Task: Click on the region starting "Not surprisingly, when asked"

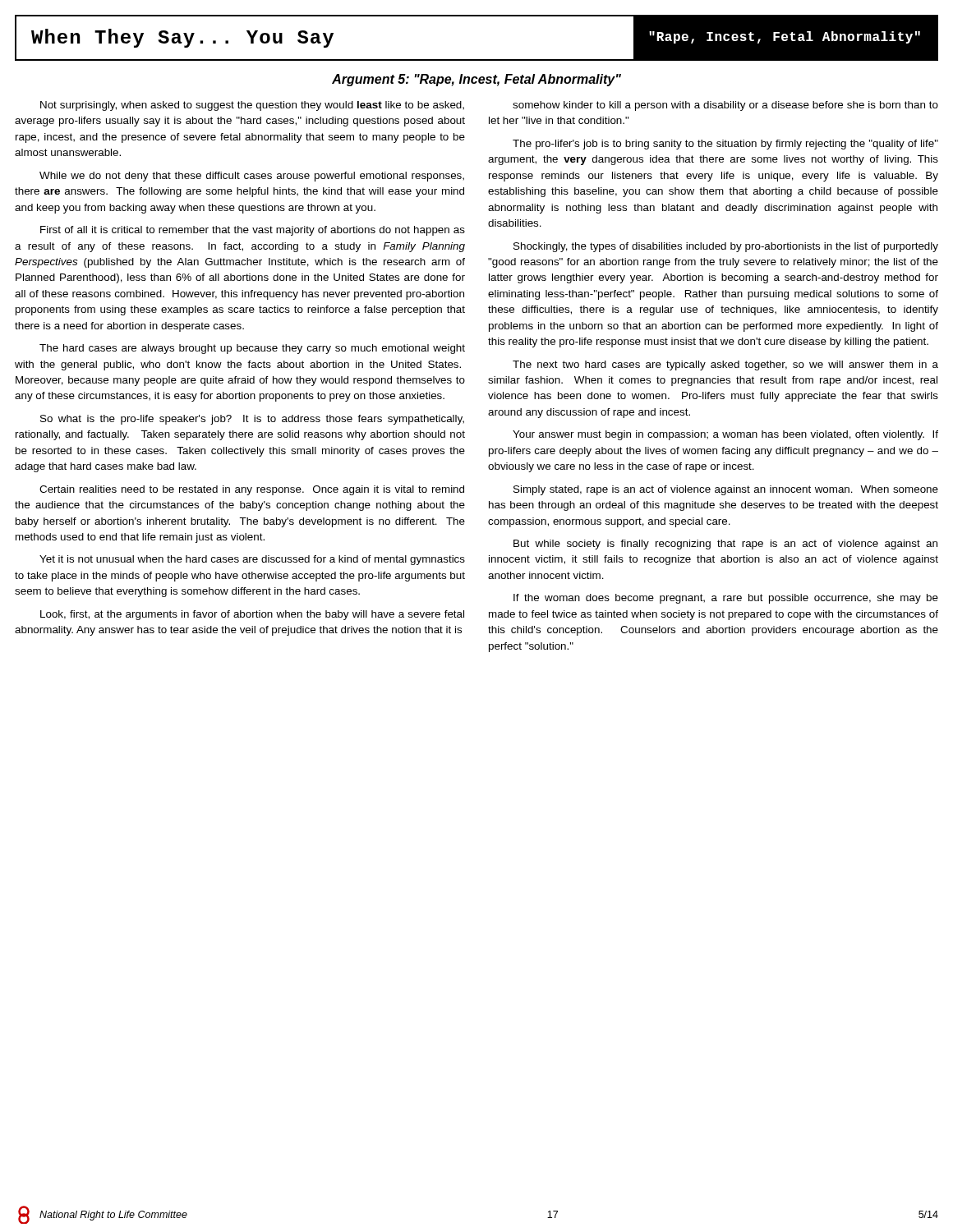Action: (x=240, y=129)
